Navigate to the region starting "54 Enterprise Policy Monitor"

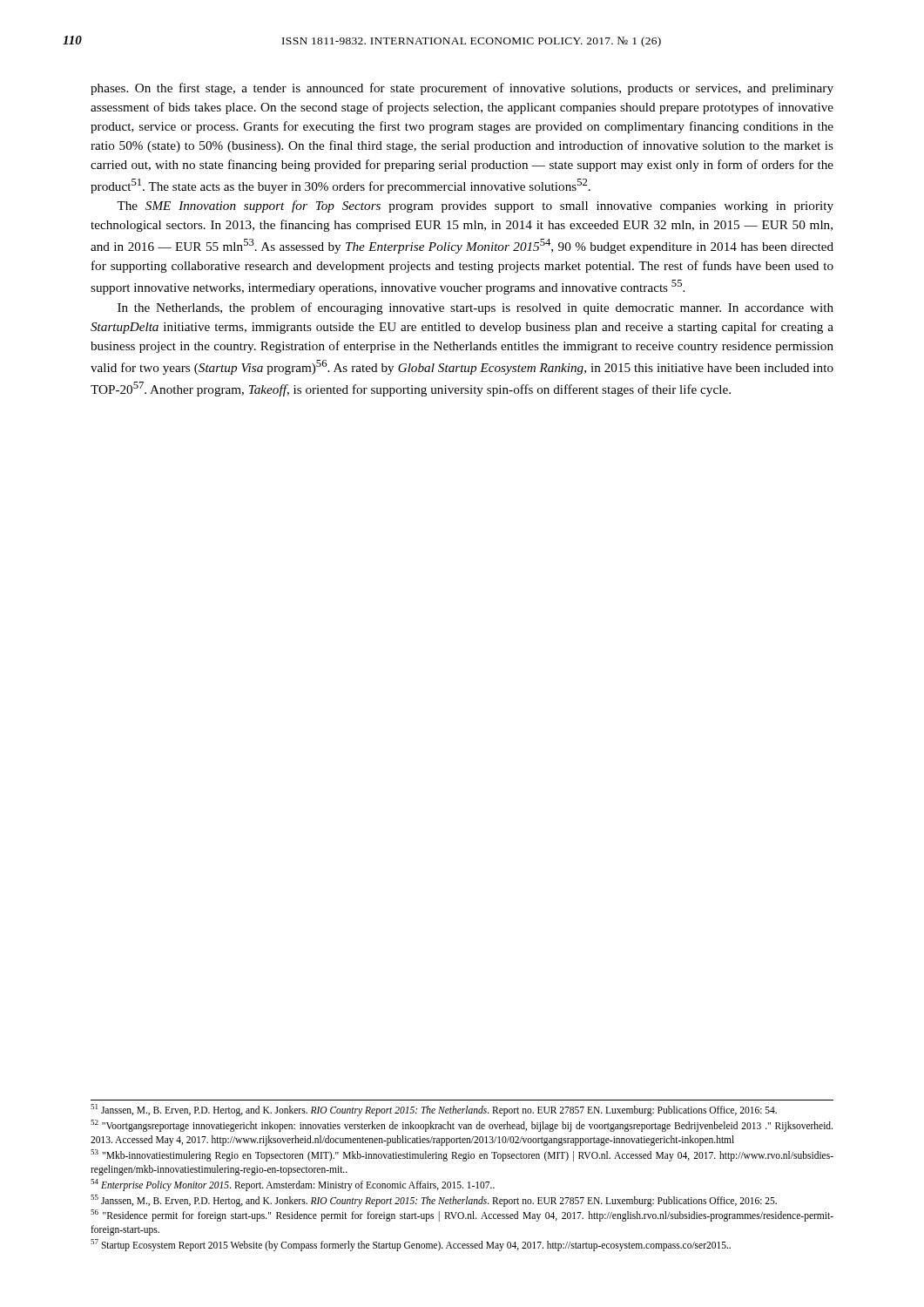click(293, 1184)
